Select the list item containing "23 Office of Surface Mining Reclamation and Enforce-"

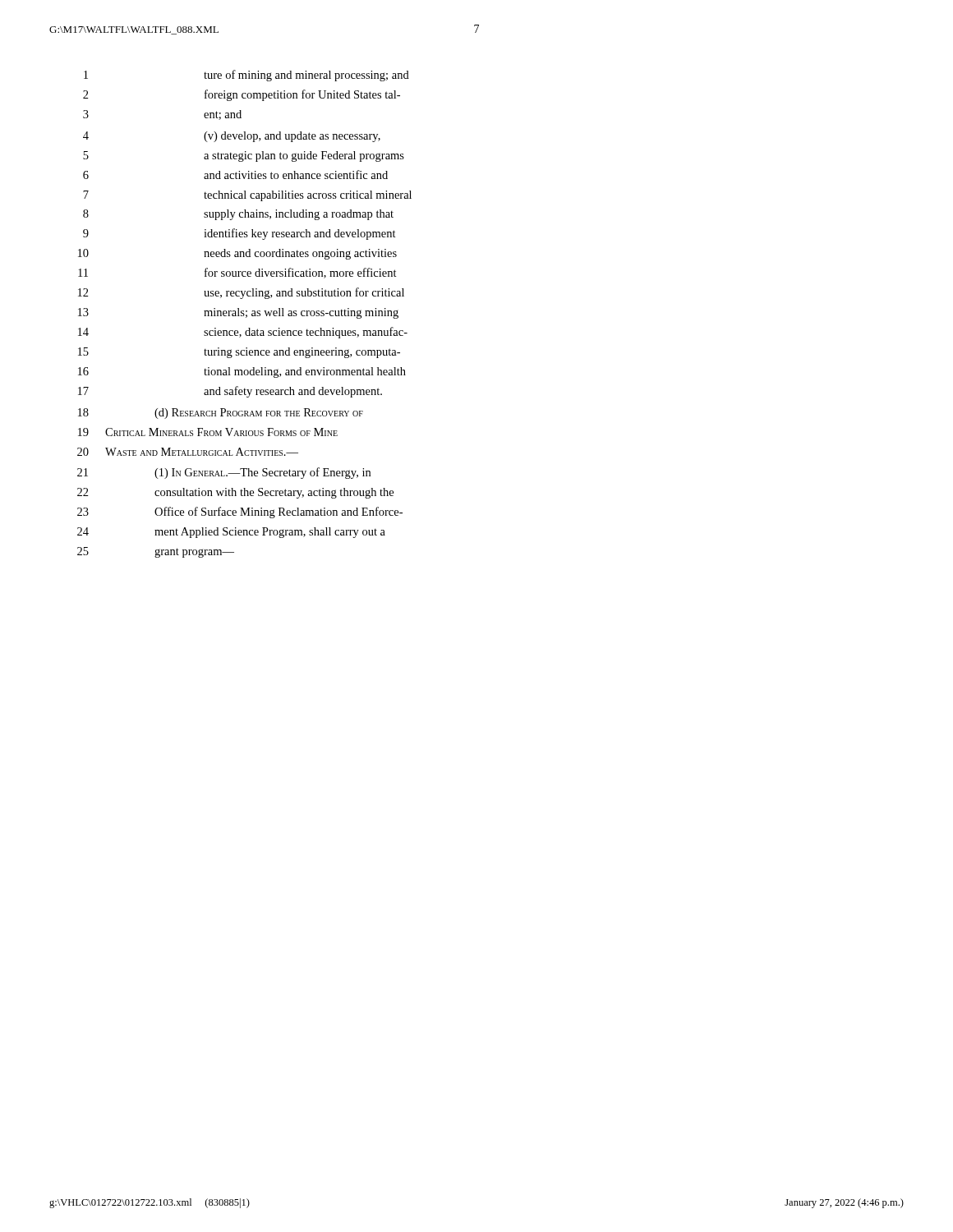(240, 513)
